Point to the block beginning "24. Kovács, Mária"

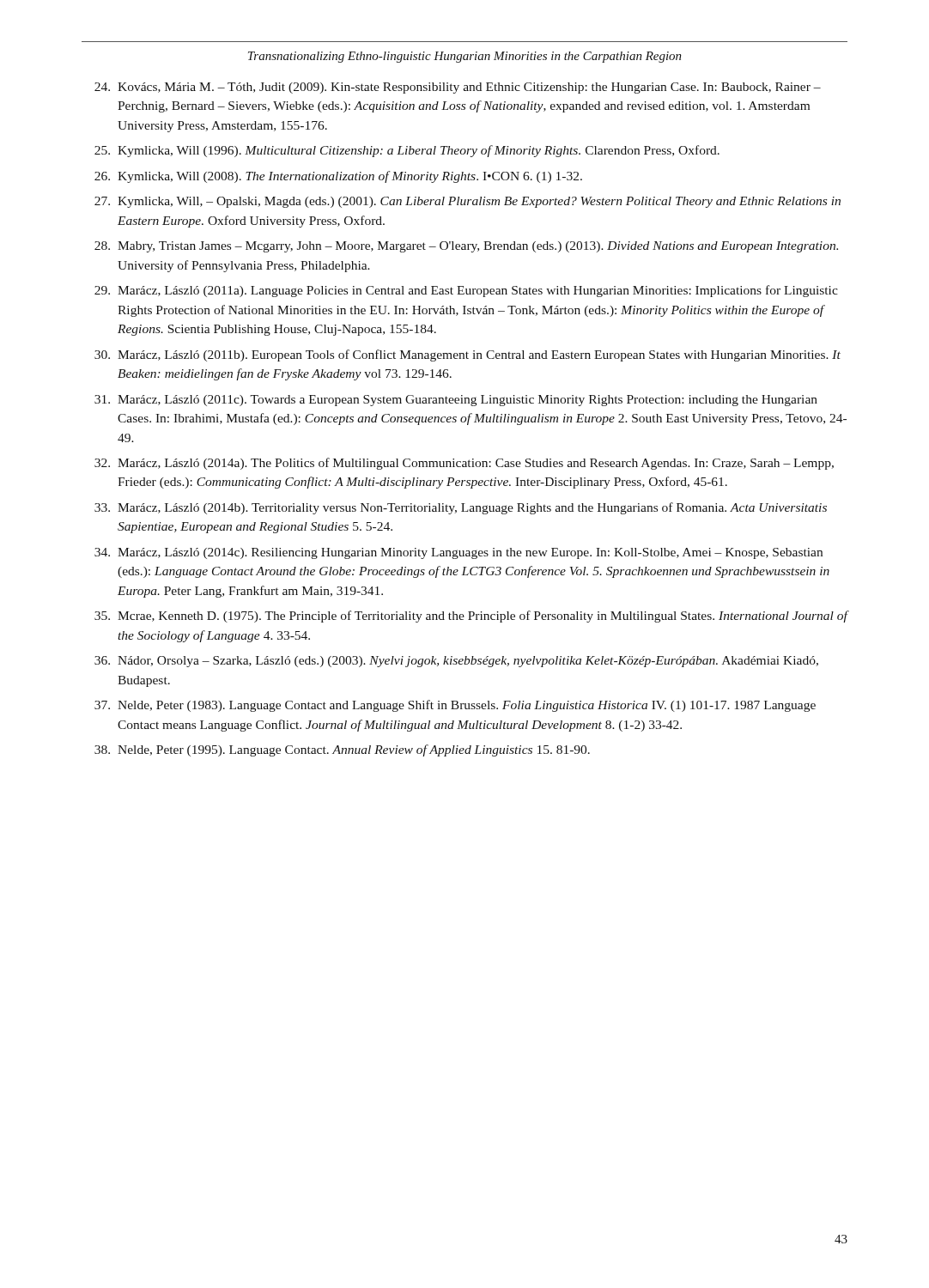click(x=464, y=106)
